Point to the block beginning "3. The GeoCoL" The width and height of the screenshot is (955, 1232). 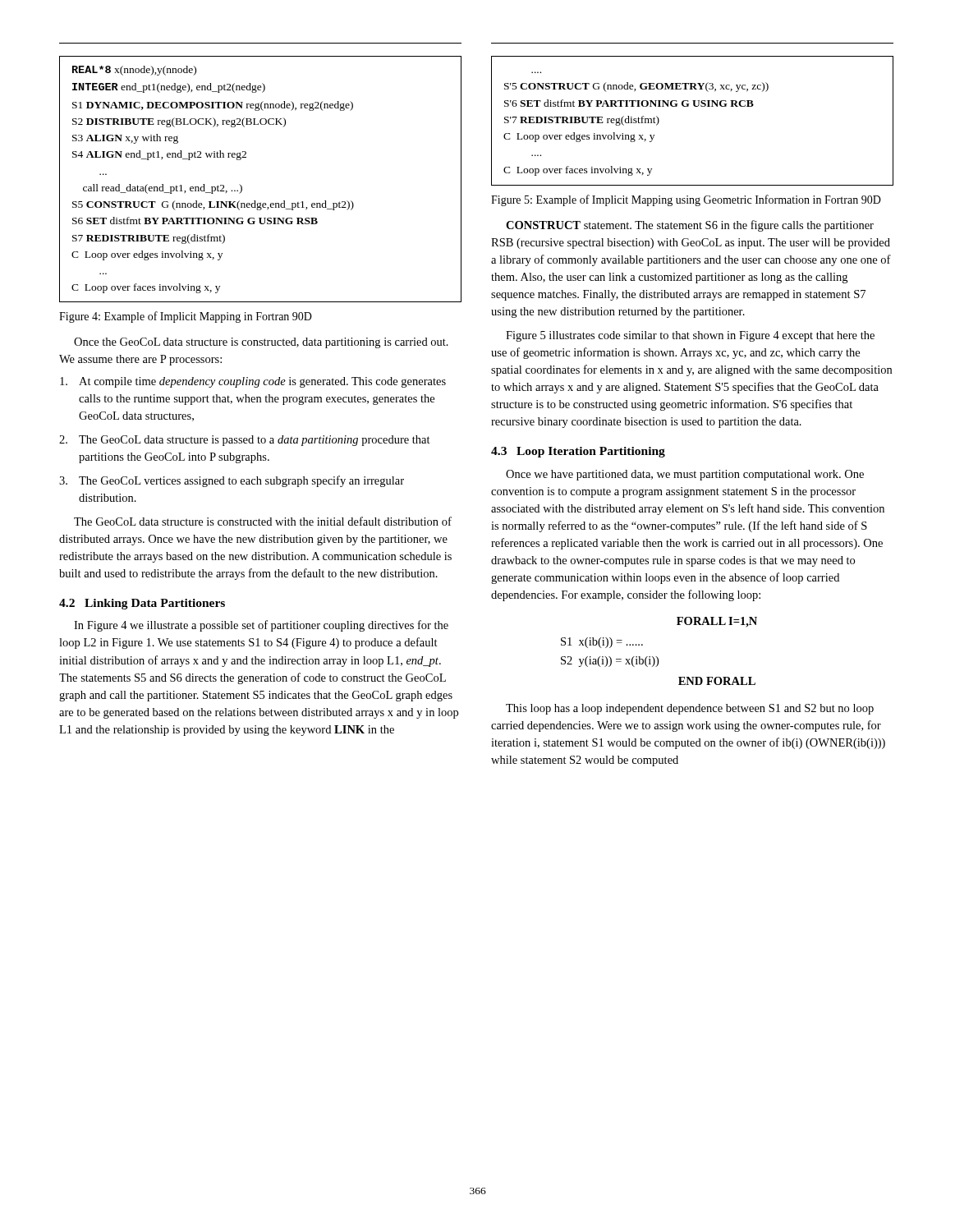(260, 489)
